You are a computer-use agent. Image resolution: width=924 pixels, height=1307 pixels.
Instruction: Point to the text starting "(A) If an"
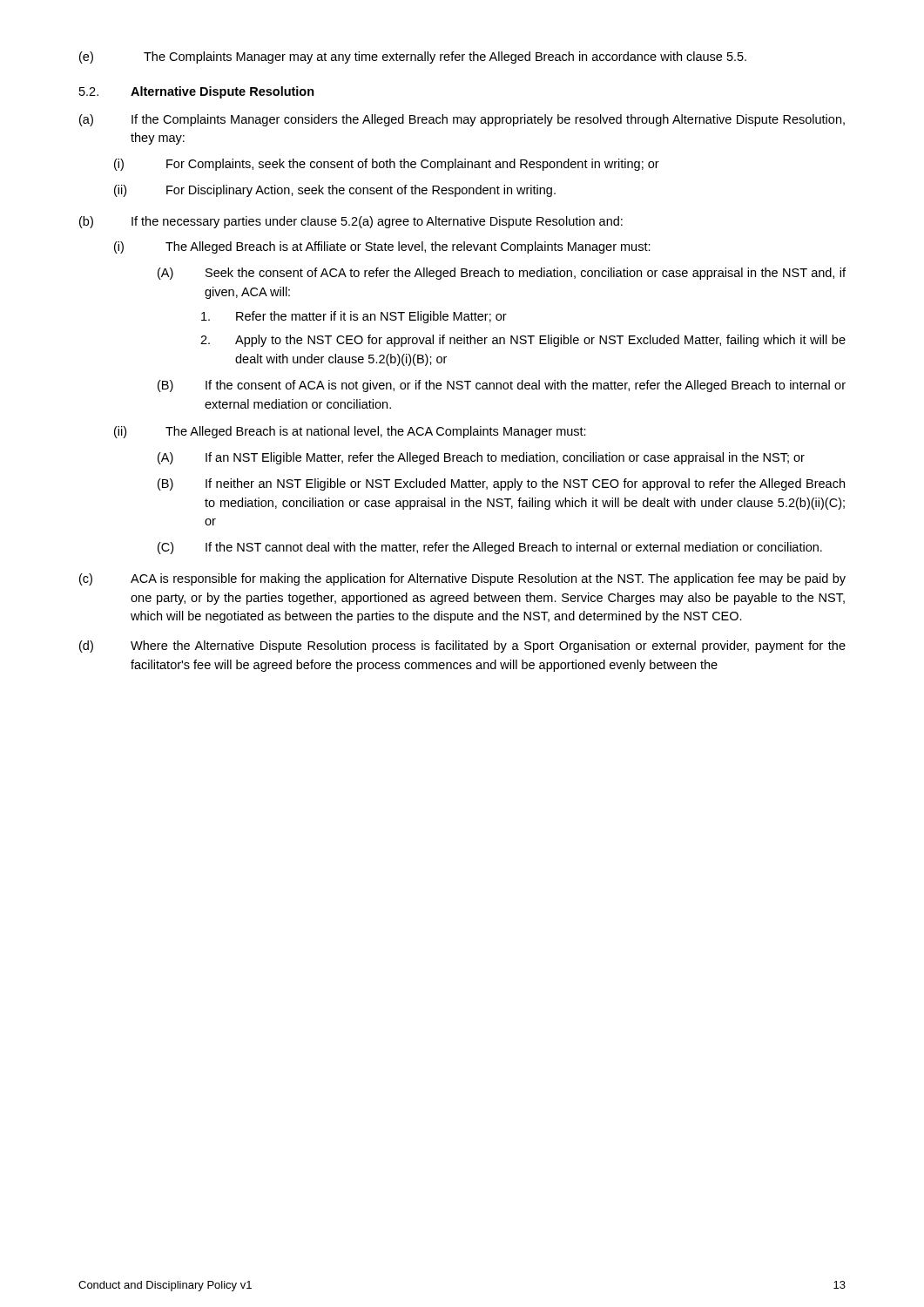tap(501, 458)
